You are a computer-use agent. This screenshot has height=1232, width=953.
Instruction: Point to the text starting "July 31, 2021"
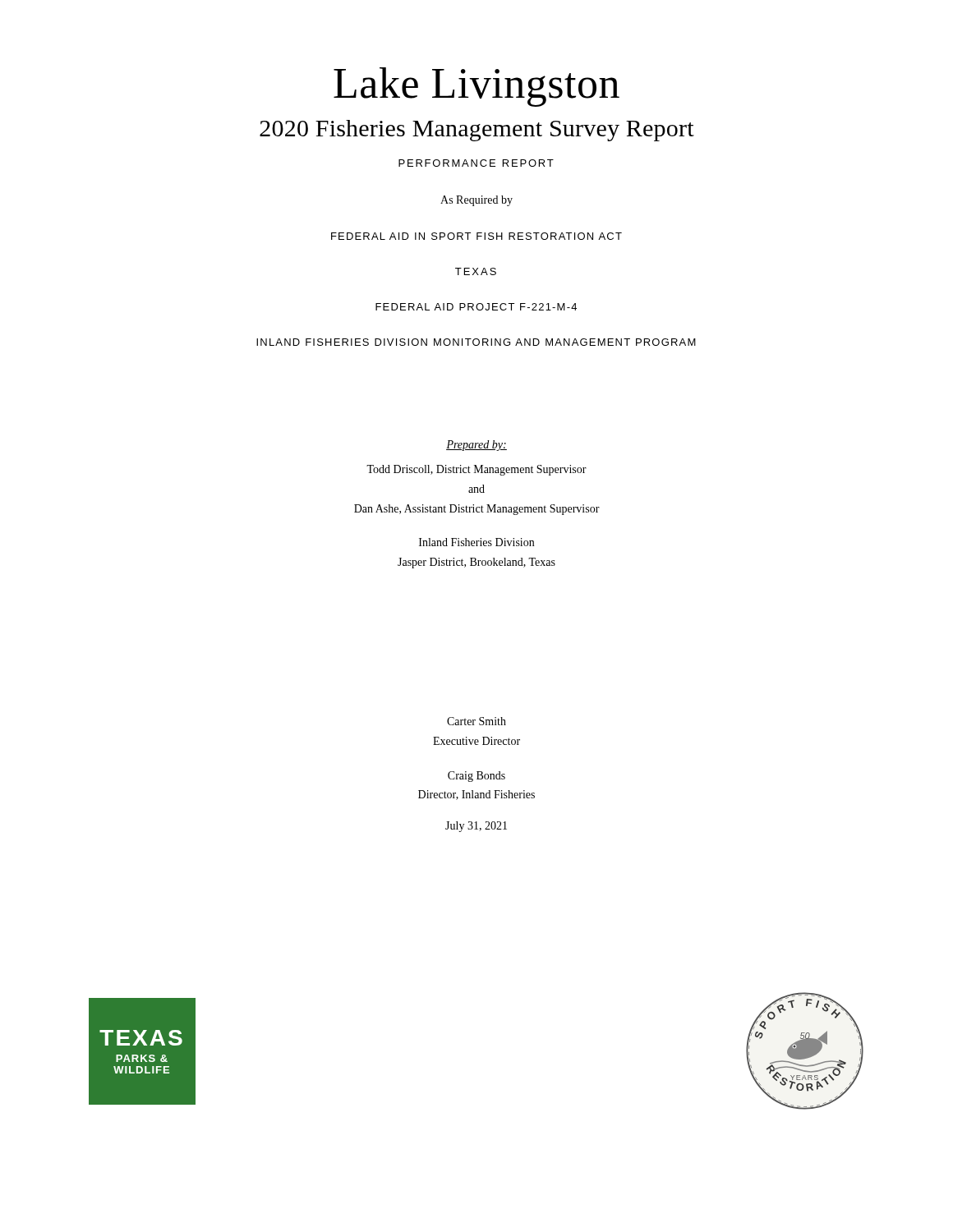476,826
